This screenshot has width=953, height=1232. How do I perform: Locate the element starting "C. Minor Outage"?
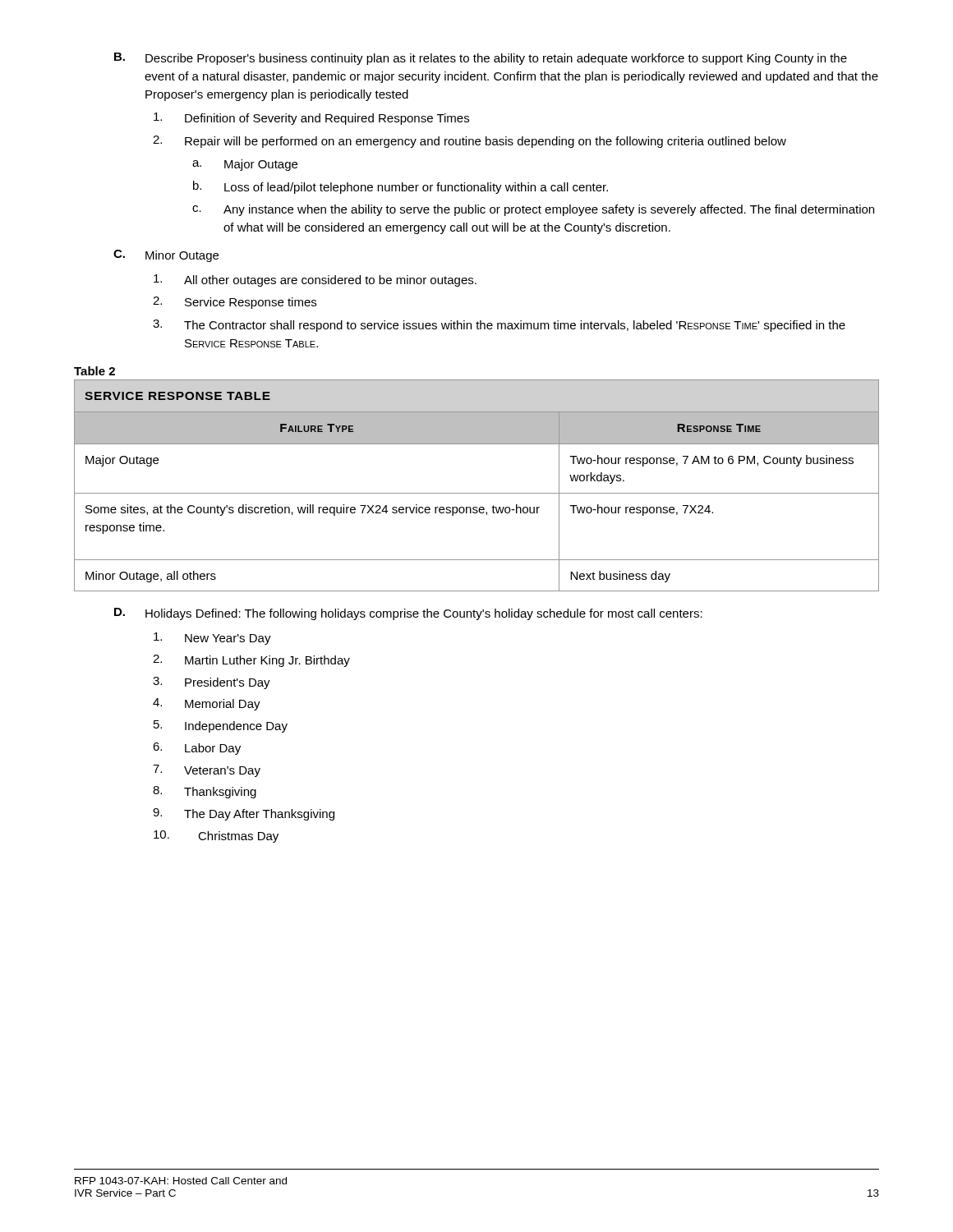pyautogui.click(x=166, y=256)
